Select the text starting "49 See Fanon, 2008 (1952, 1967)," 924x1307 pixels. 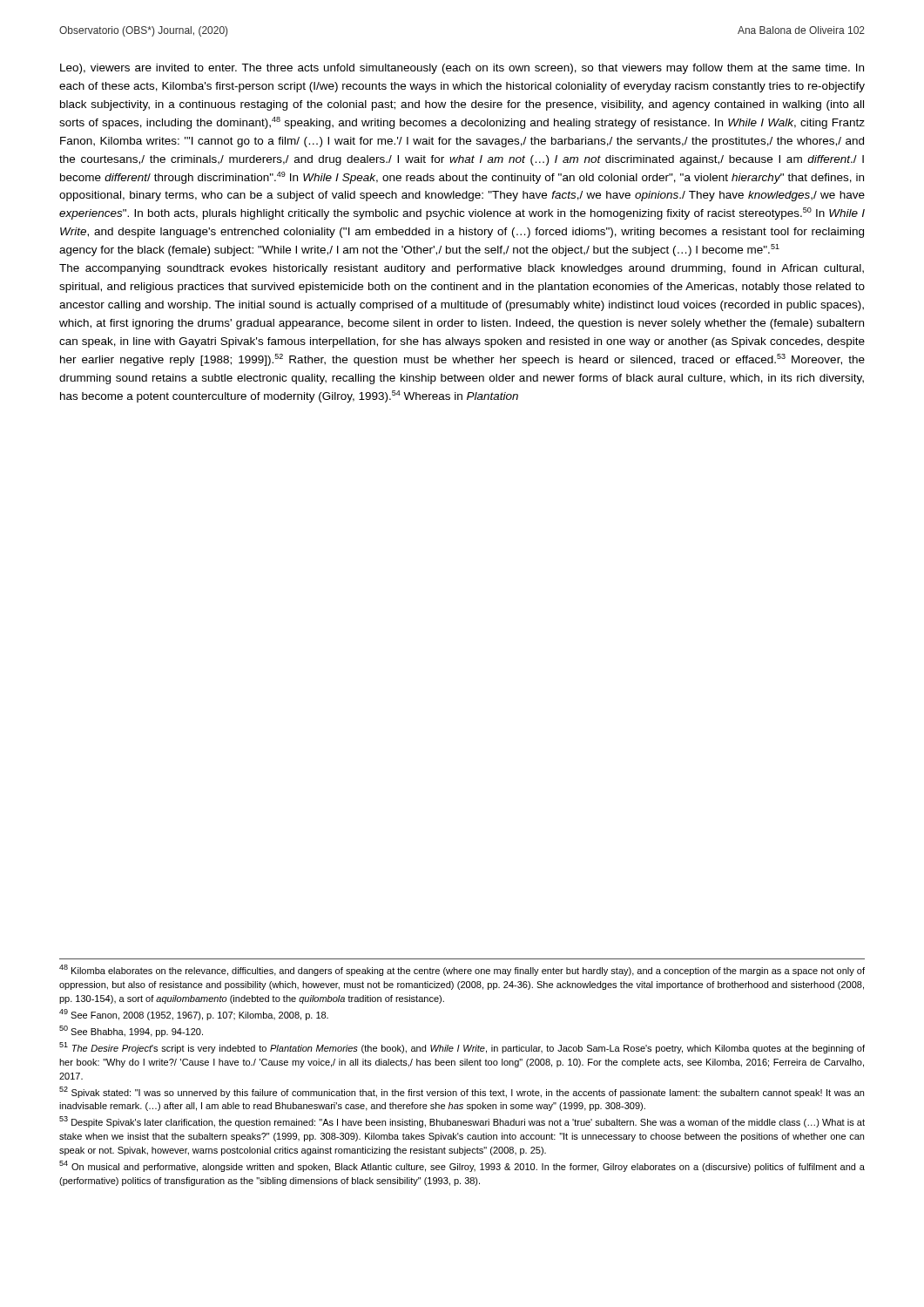click(194, 1015)
